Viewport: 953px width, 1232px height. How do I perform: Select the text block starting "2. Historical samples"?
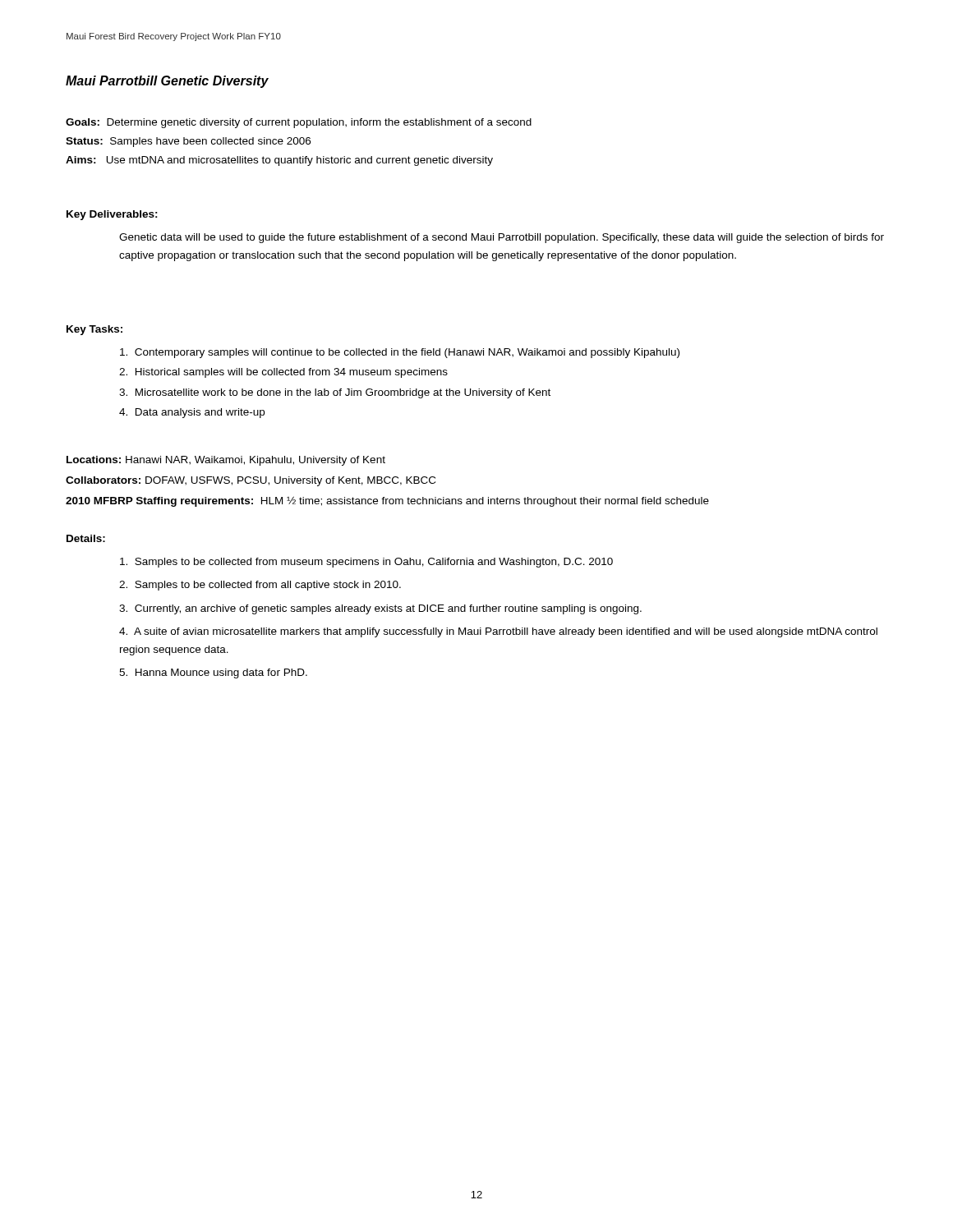click(x=283, y=372)
